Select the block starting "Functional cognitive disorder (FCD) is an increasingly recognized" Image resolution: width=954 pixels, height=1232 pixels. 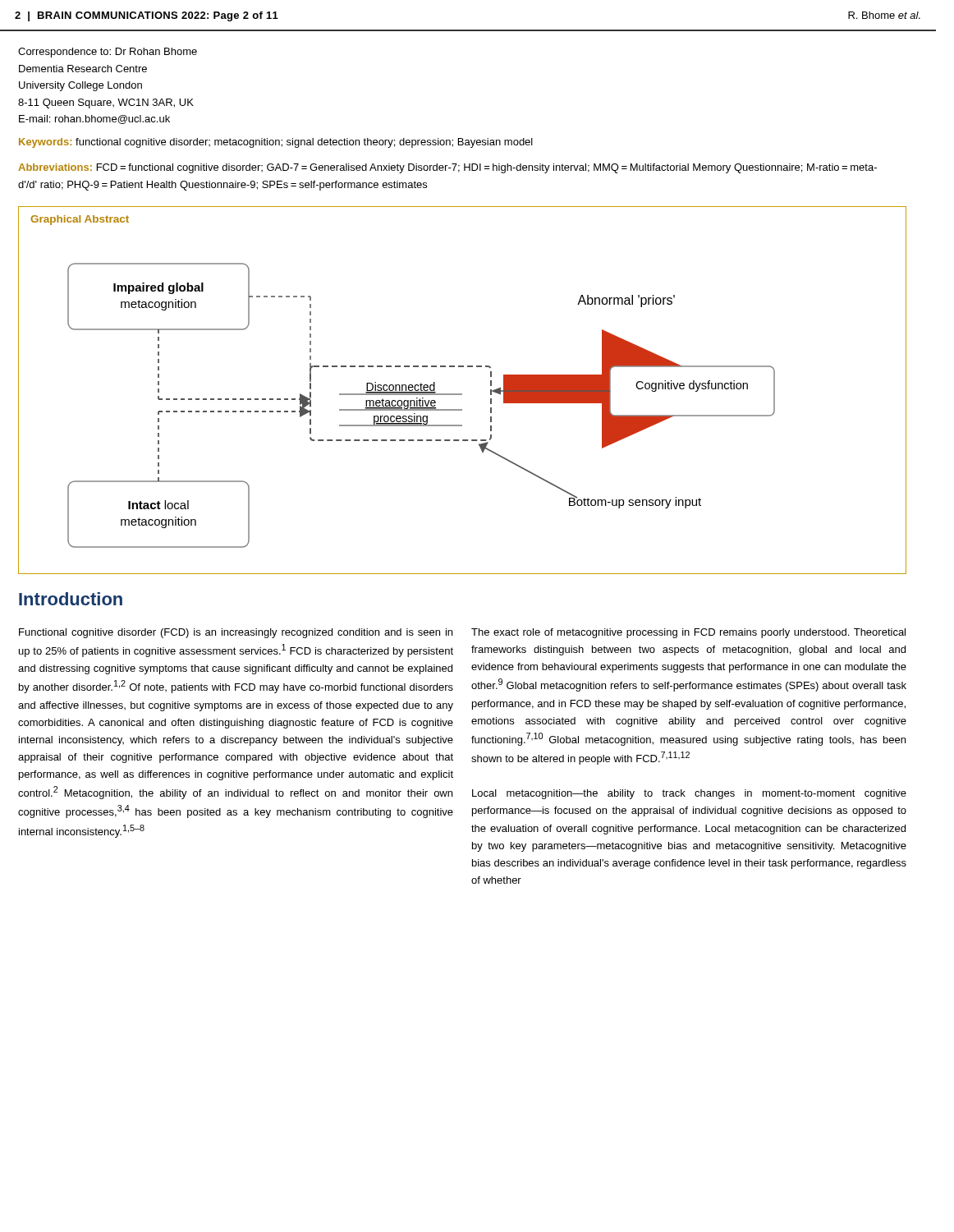236,732
